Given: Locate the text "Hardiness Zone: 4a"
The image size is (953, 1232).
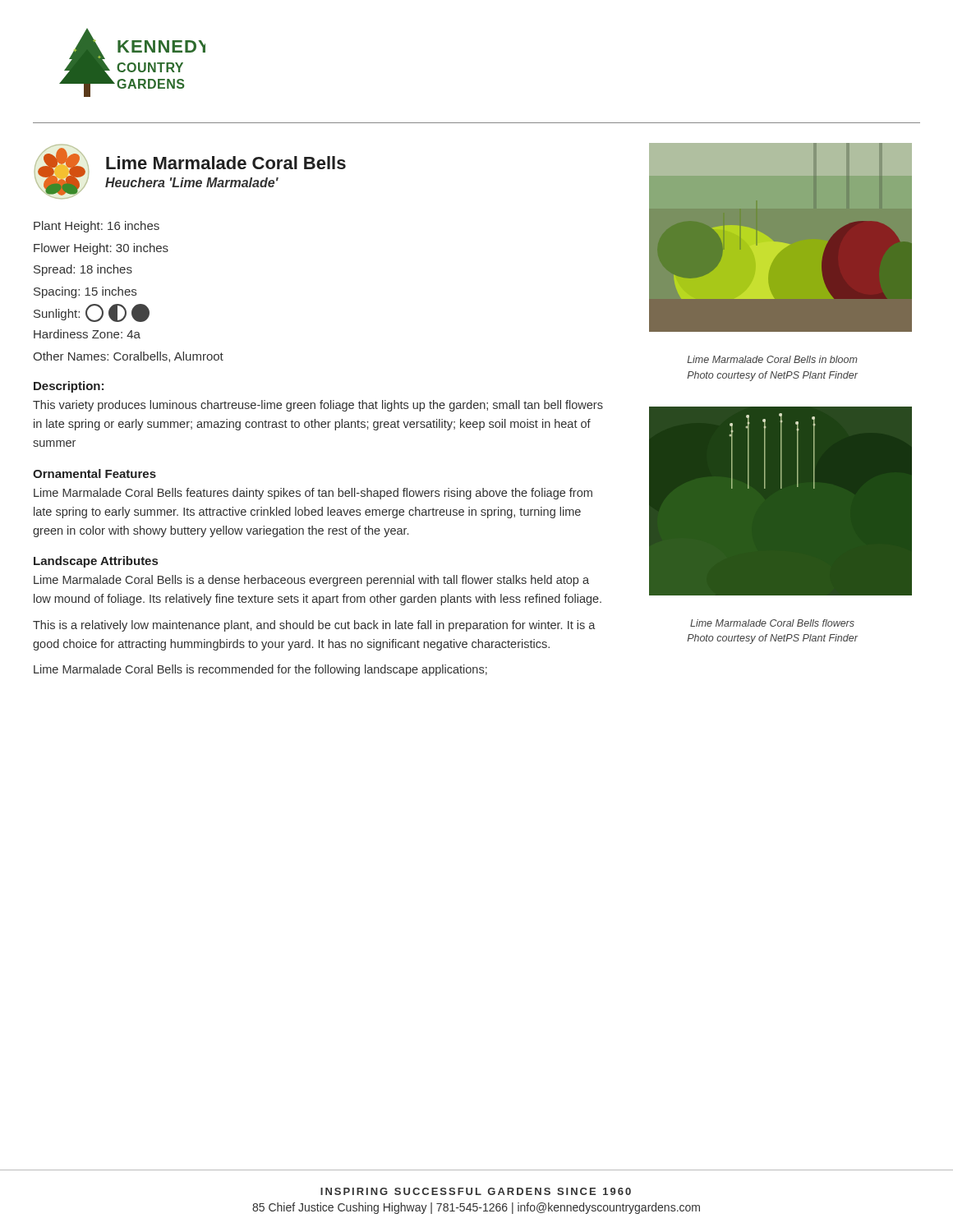Looking at the screenshot, I should point(87,334).
